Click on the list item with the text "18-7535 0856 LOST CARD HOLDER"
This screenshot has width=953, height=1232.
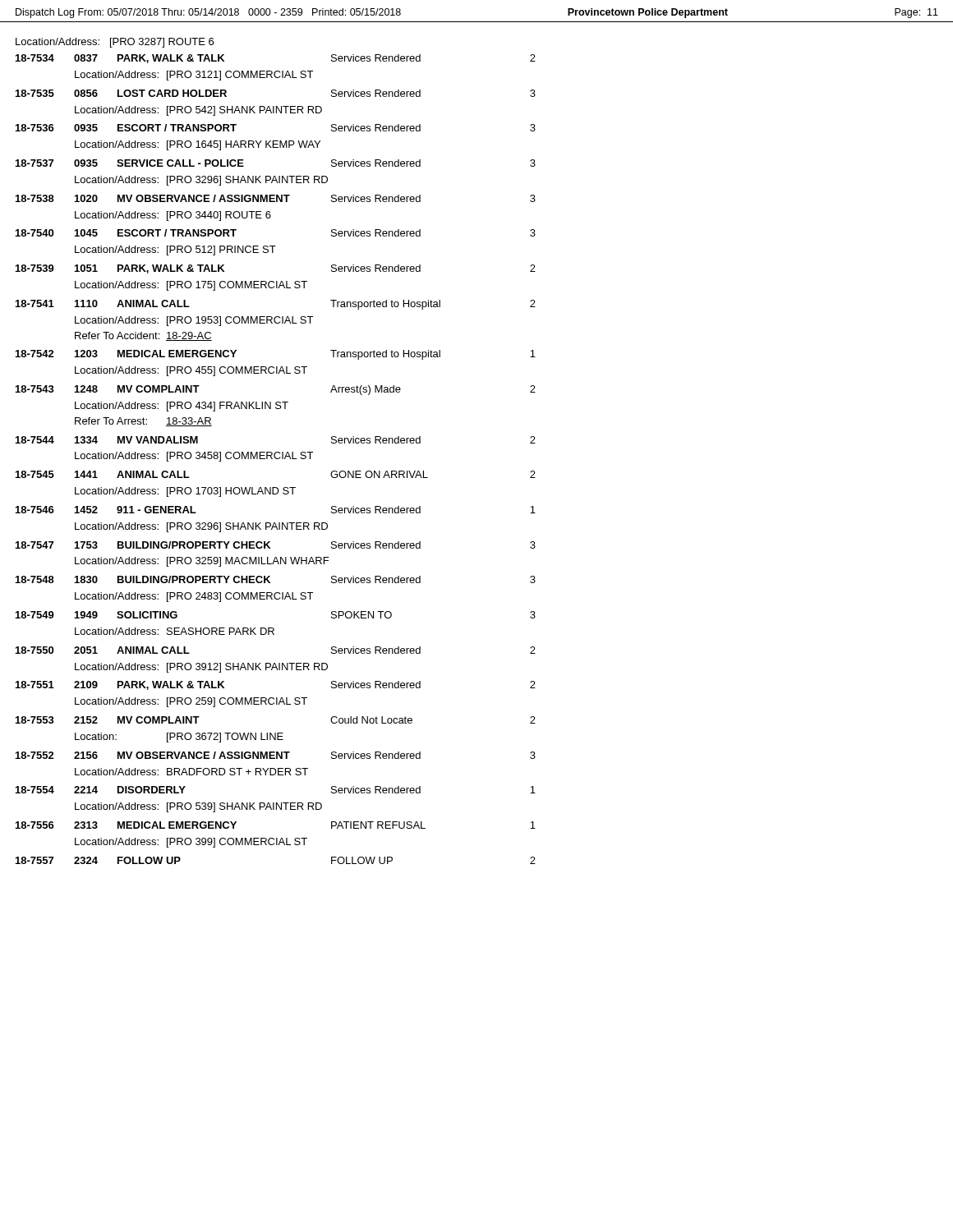tap(276, 103)
